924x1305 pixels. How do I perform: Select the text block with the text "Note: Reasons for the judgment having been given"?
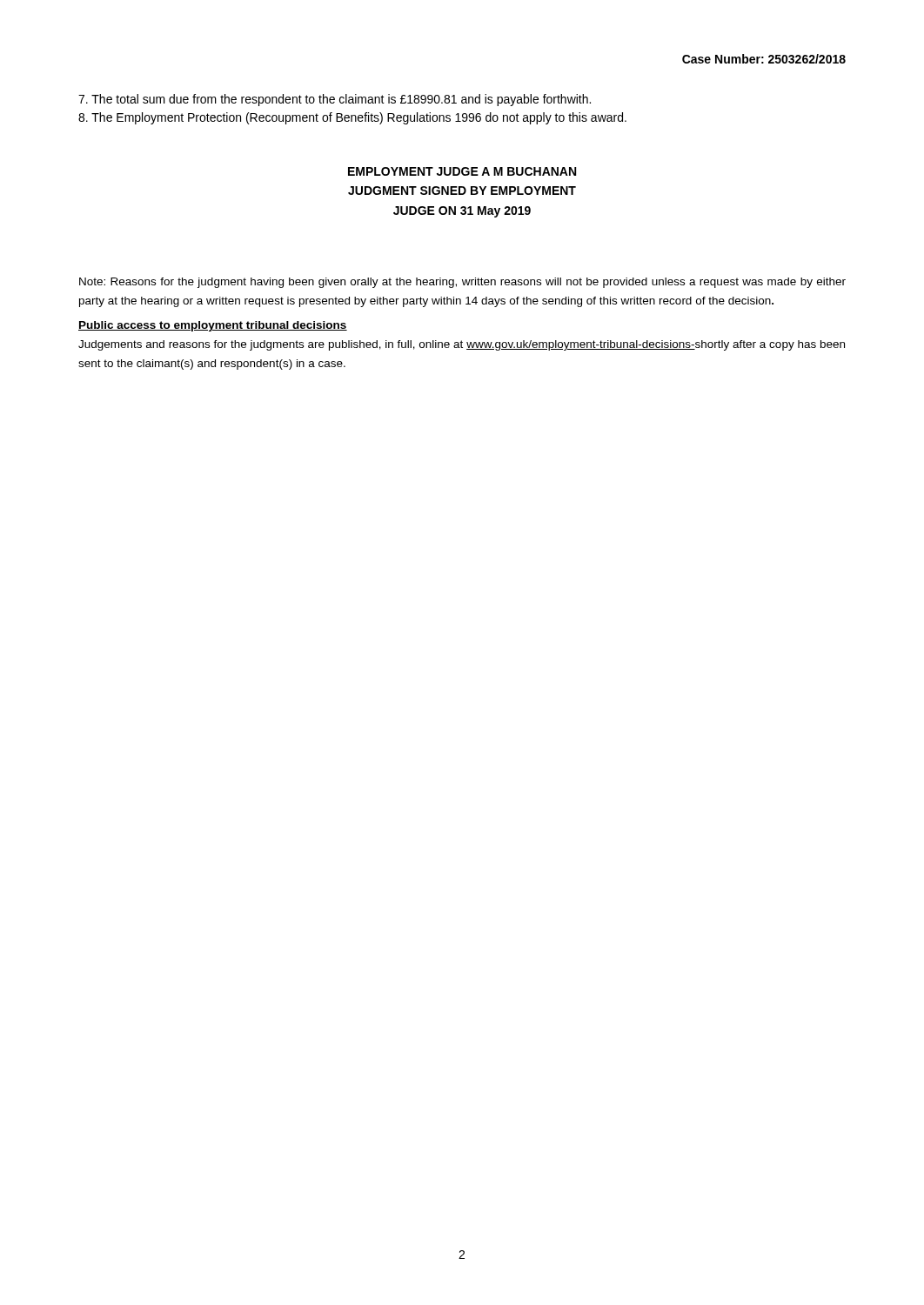point(462,291)
